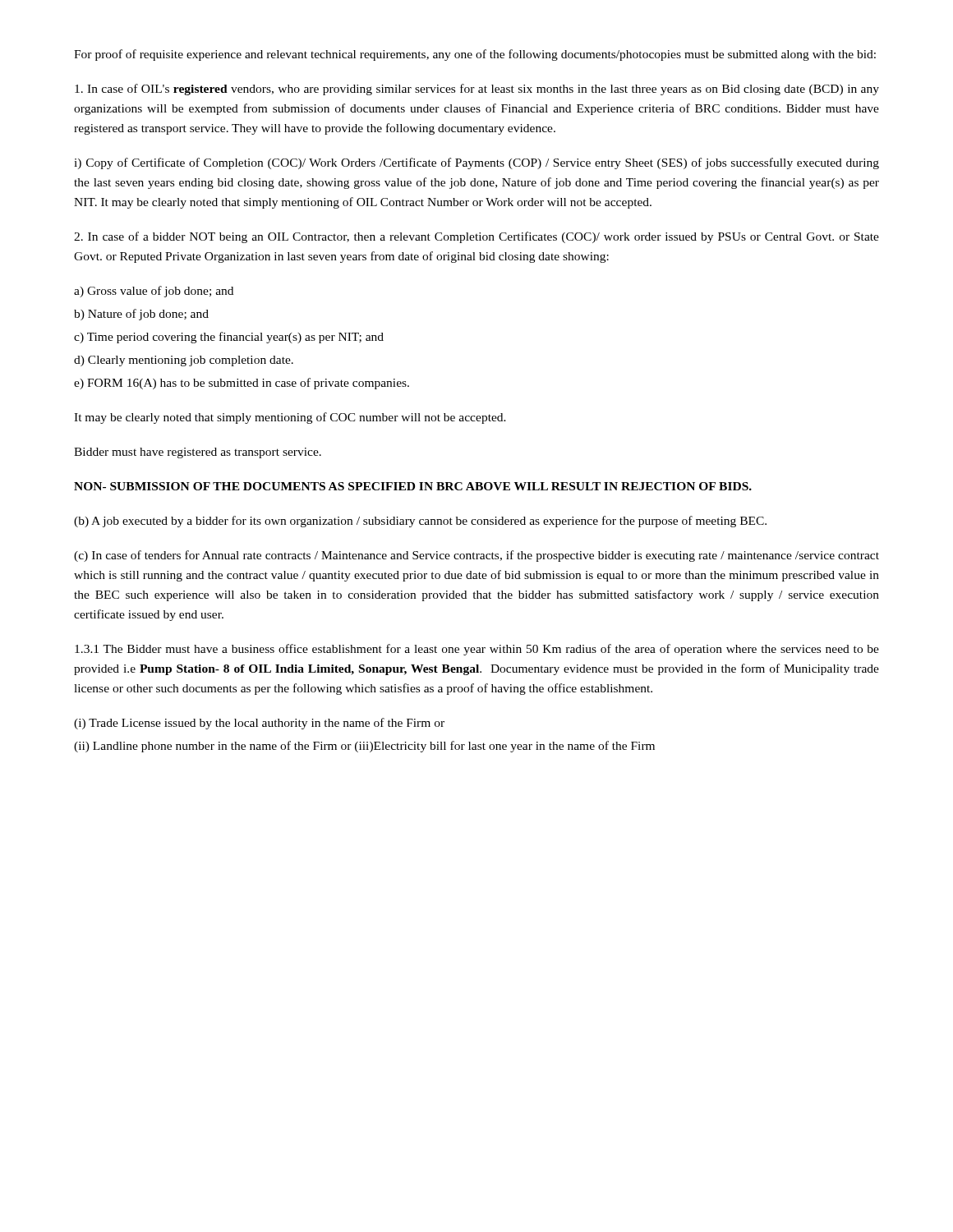Locate the text block containing "For proof of"
953x1232 pixels.
pos(475,54)
